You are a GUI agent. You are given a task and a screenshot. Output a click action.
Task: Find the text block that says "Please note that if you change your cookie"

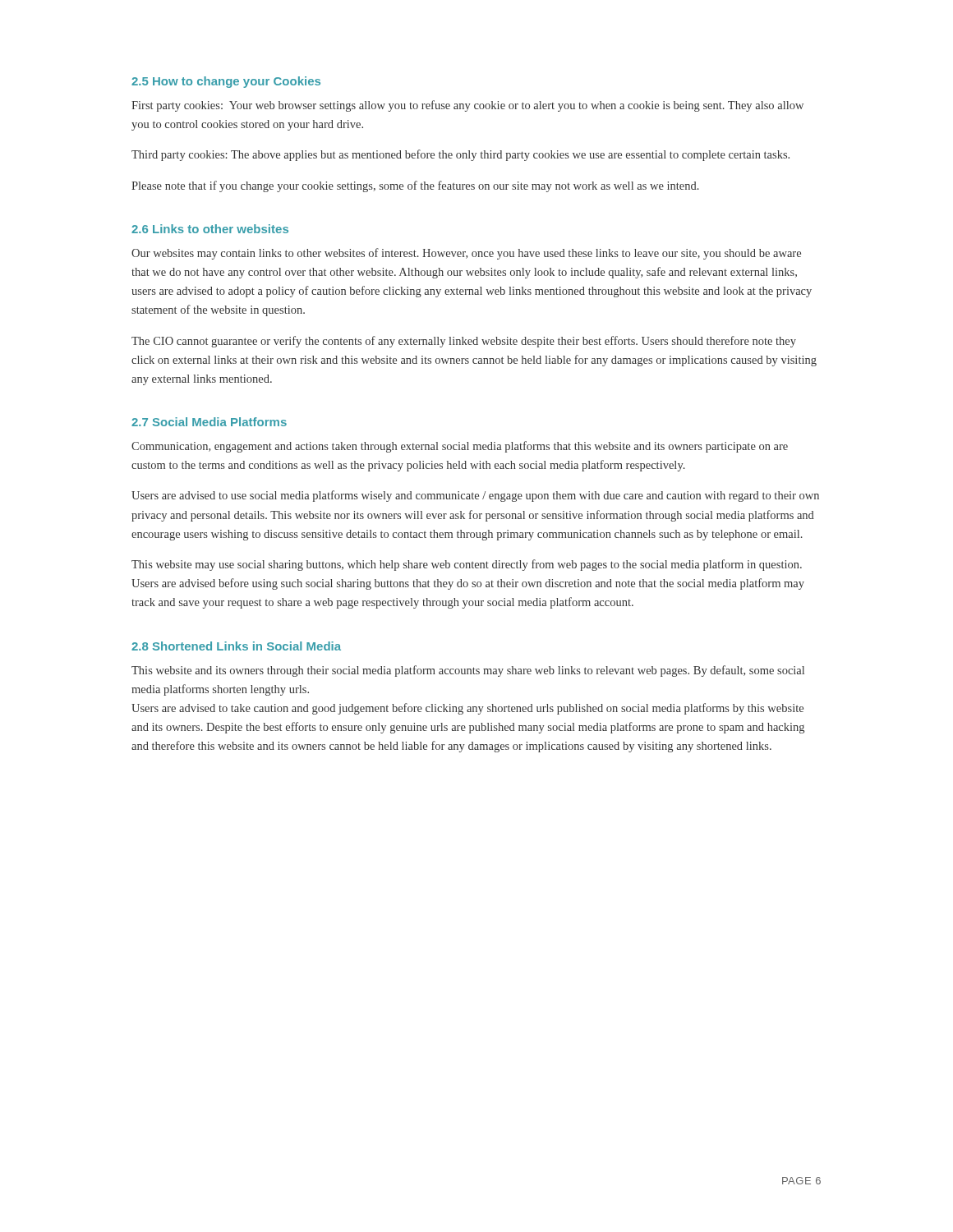(415, 185)
